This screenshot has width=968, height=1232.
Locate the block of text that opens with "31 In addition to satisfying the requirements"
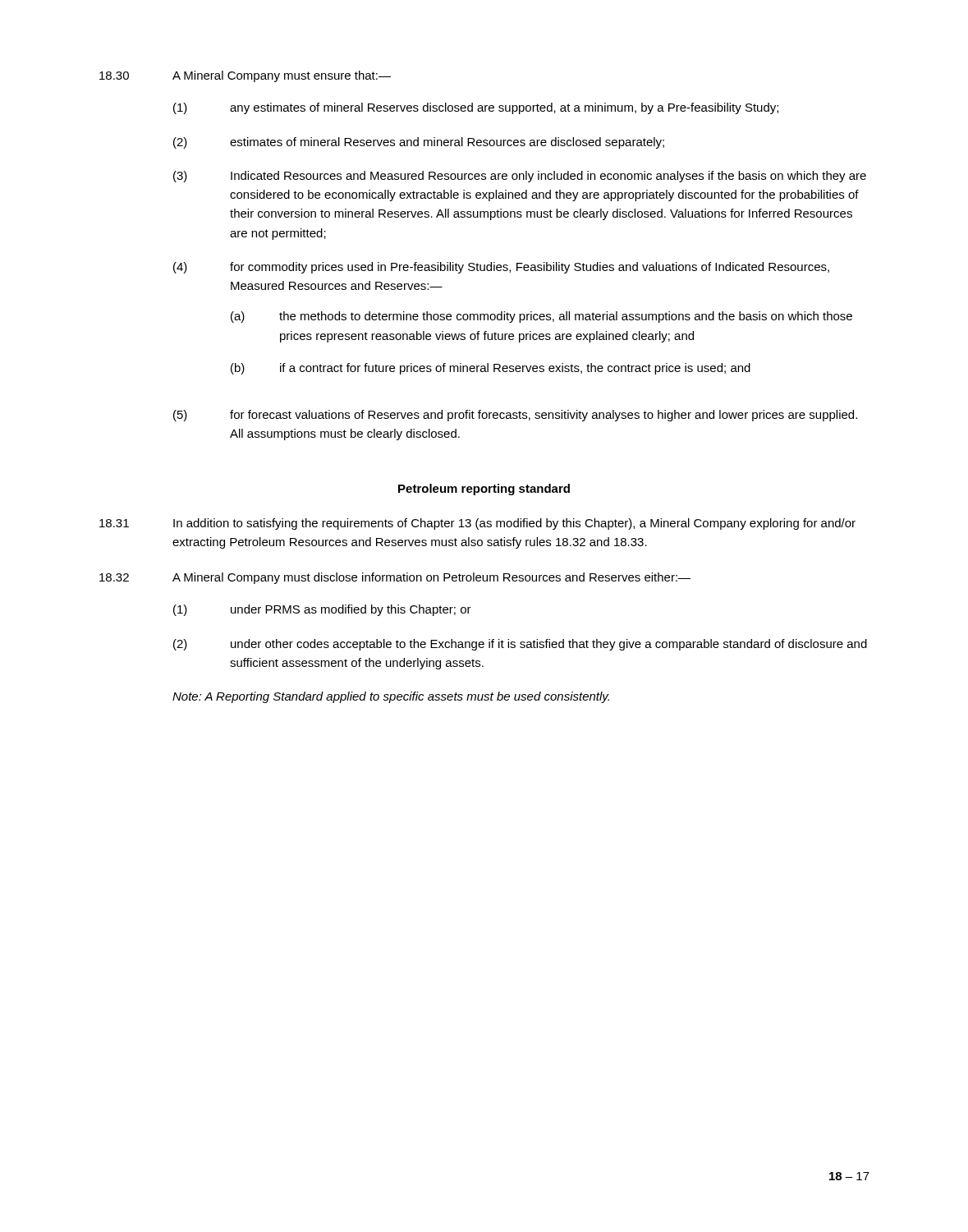(x=484, y=532)
